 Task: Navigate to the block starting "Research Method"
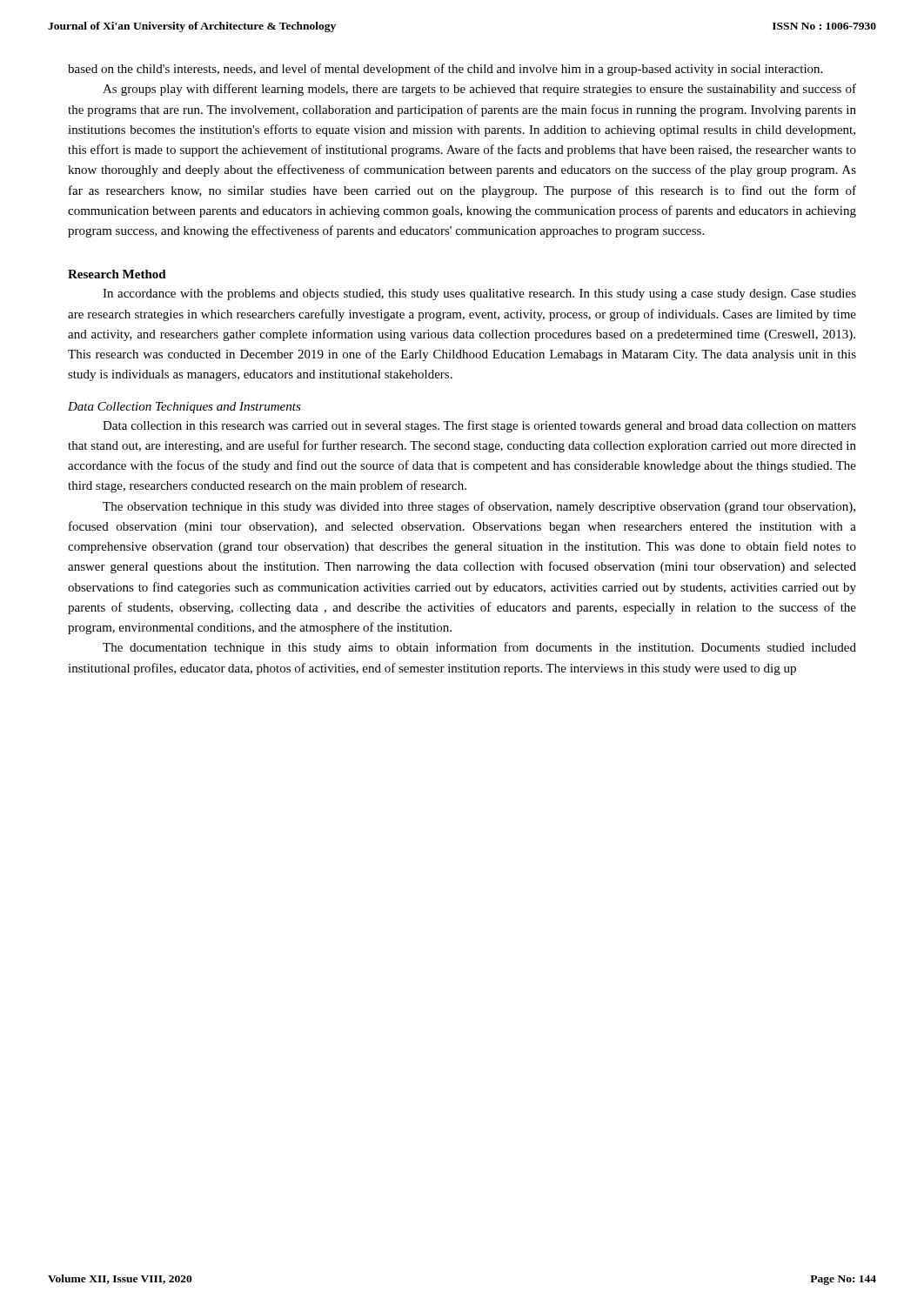[117, 274]
